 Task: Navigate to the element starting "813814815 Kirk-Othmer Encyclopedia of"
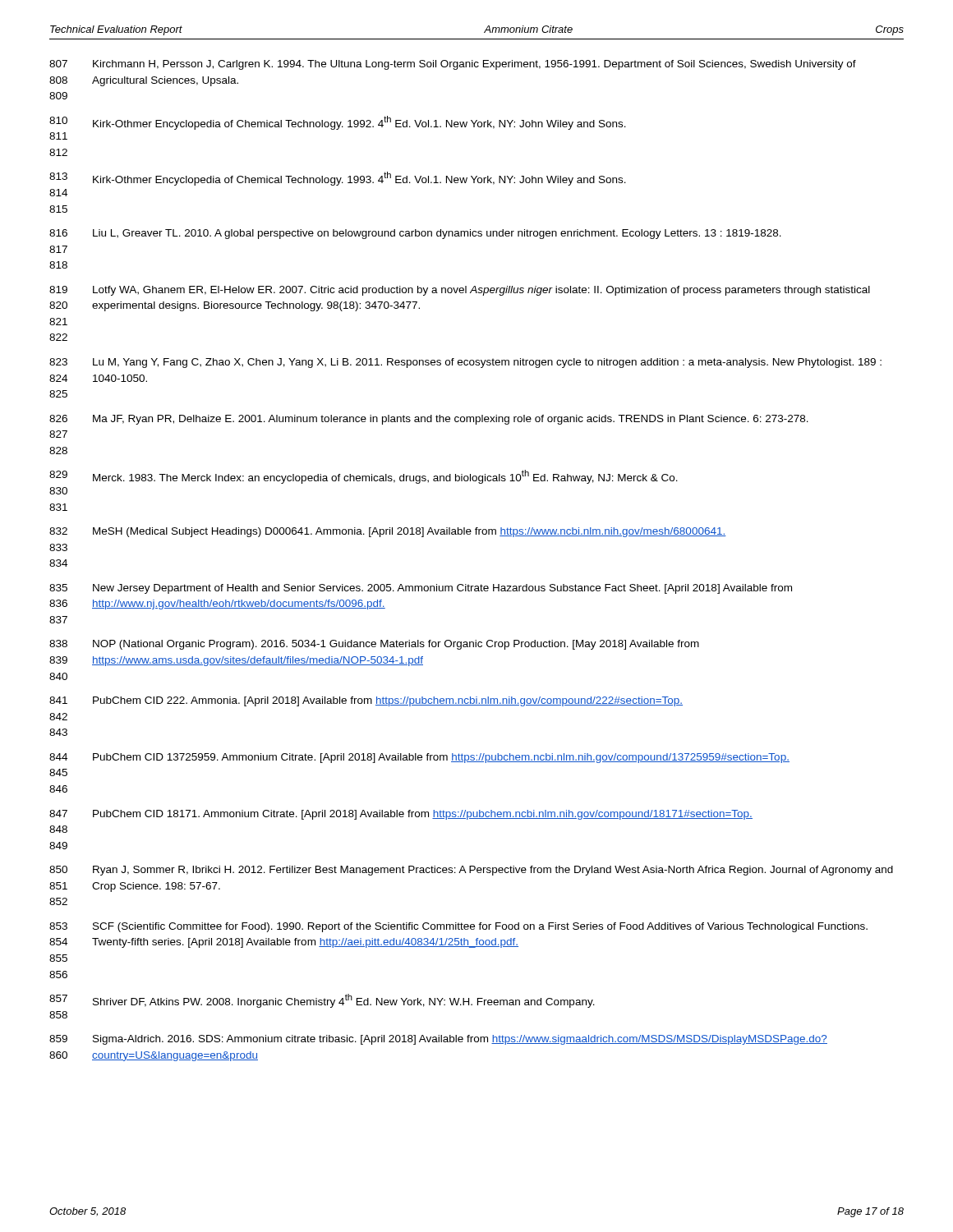coord(476,193)
